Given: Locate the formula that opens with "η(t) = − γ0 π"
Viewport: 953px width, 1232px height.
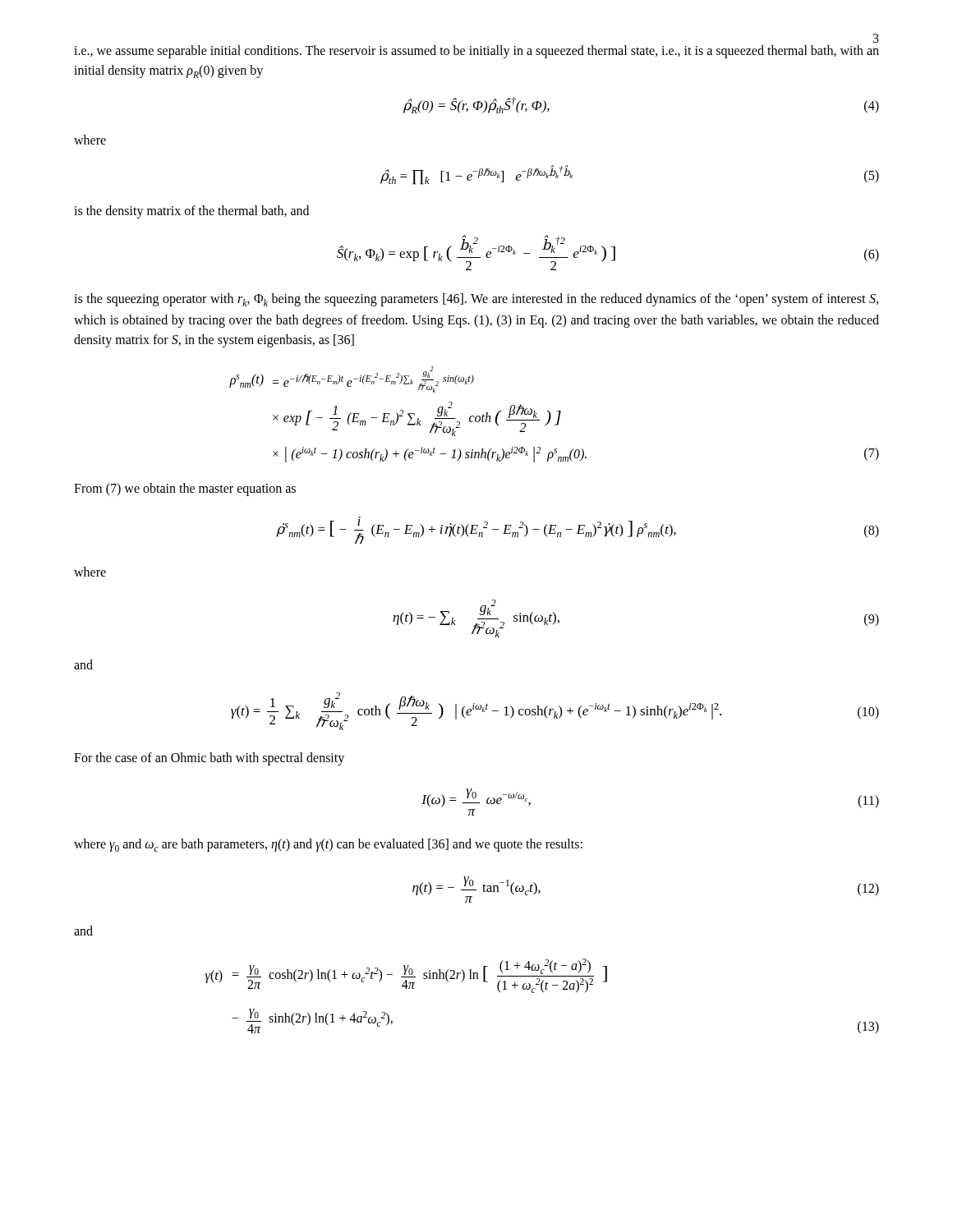Looking at the screenshot, I should (469, 890).
